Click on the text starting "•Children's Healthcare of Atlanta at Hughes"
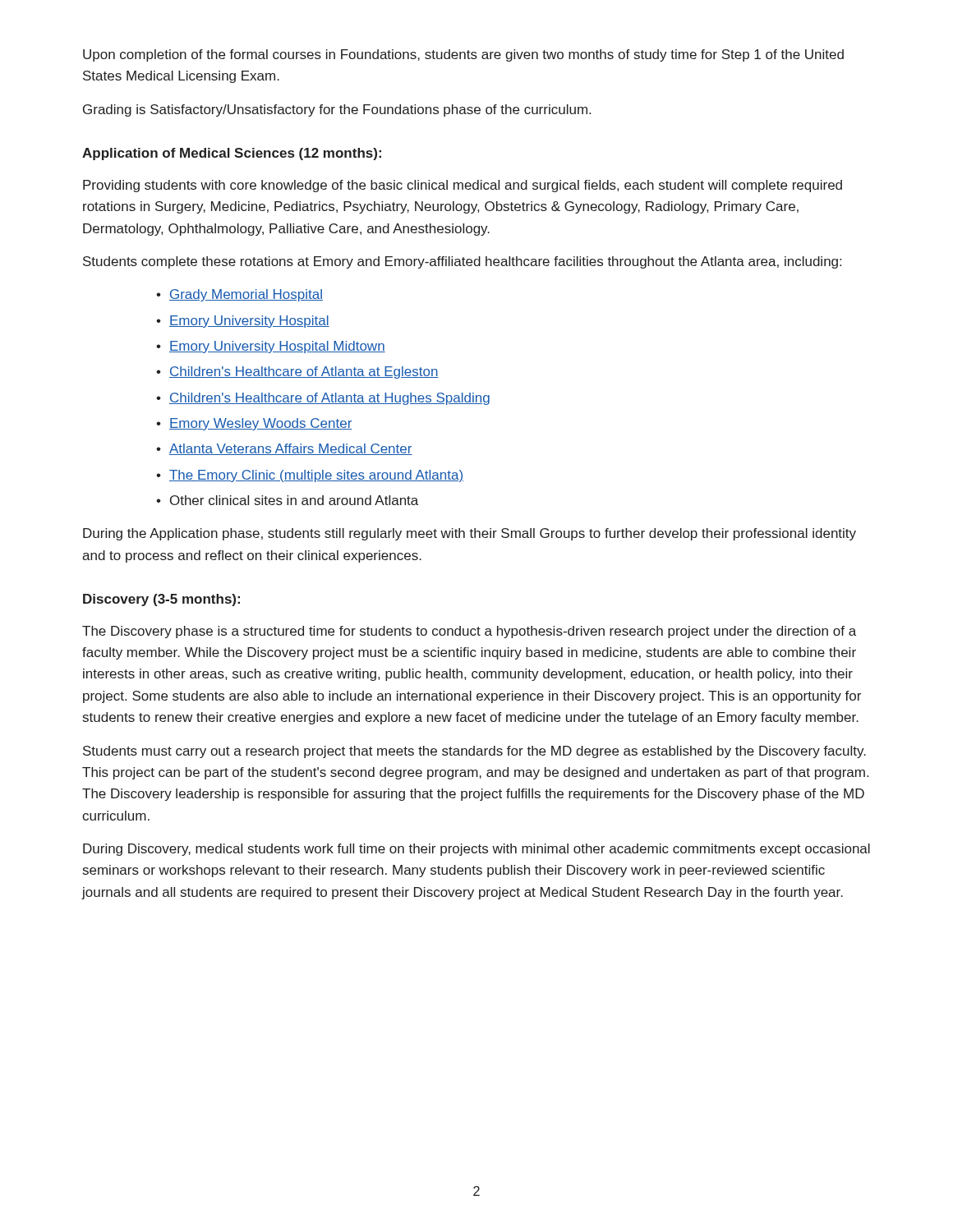 coord(323,398)
